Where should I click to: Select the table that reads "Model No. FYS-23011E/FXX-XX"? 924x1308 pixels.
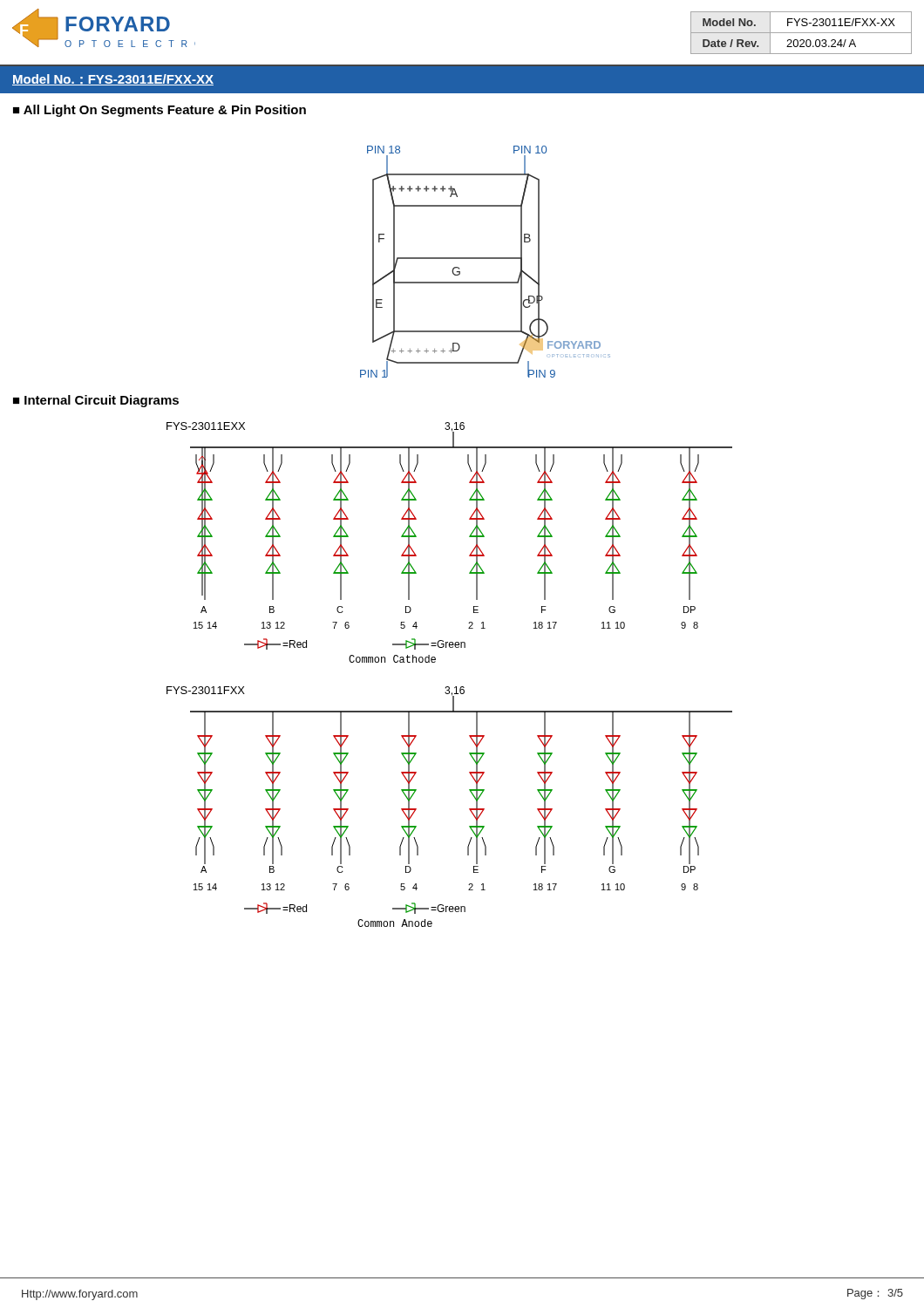[801, 32]
